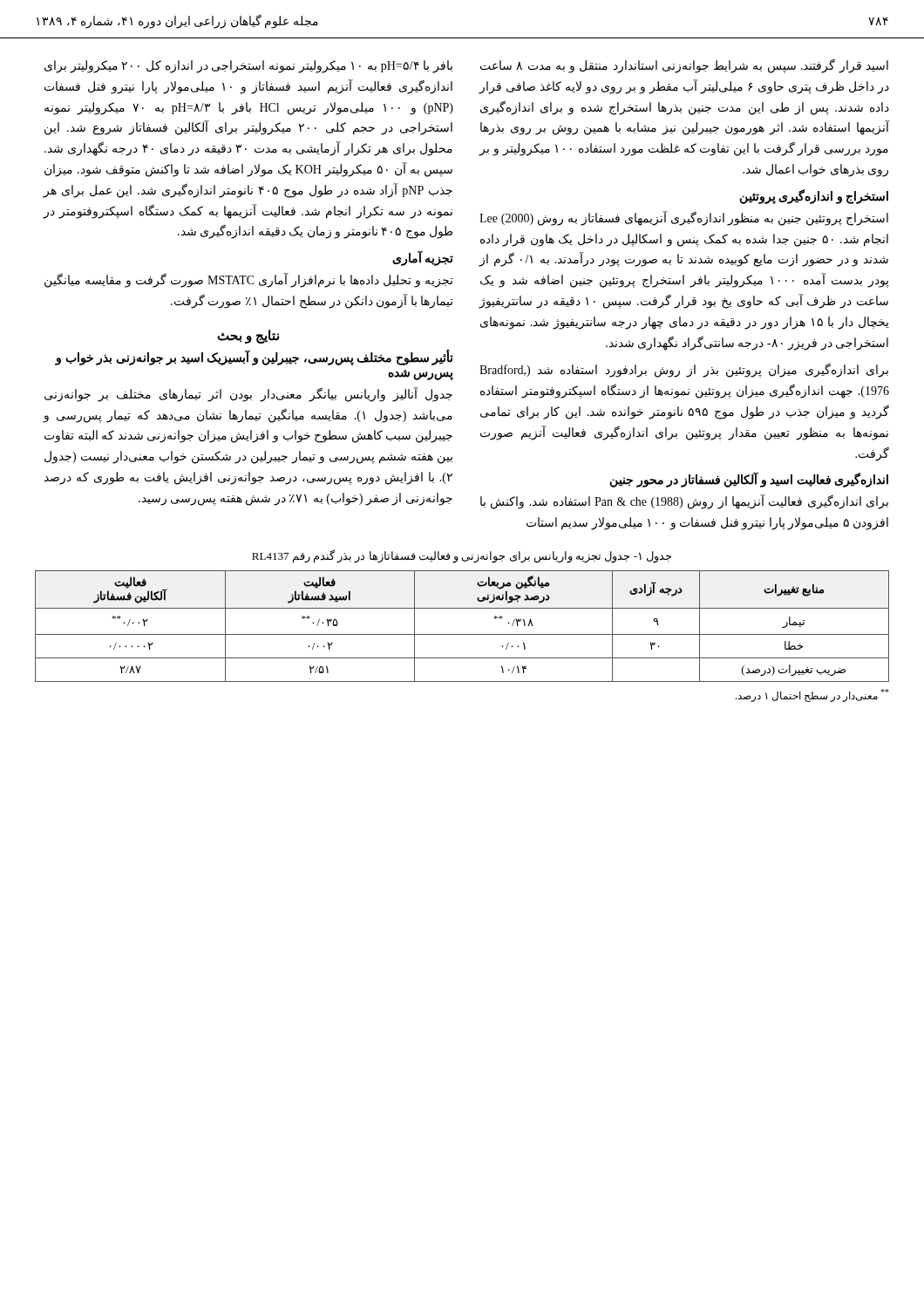Point to the block starting "برای اندازه‌گیری فعالیت"

[x=684, y=513]
